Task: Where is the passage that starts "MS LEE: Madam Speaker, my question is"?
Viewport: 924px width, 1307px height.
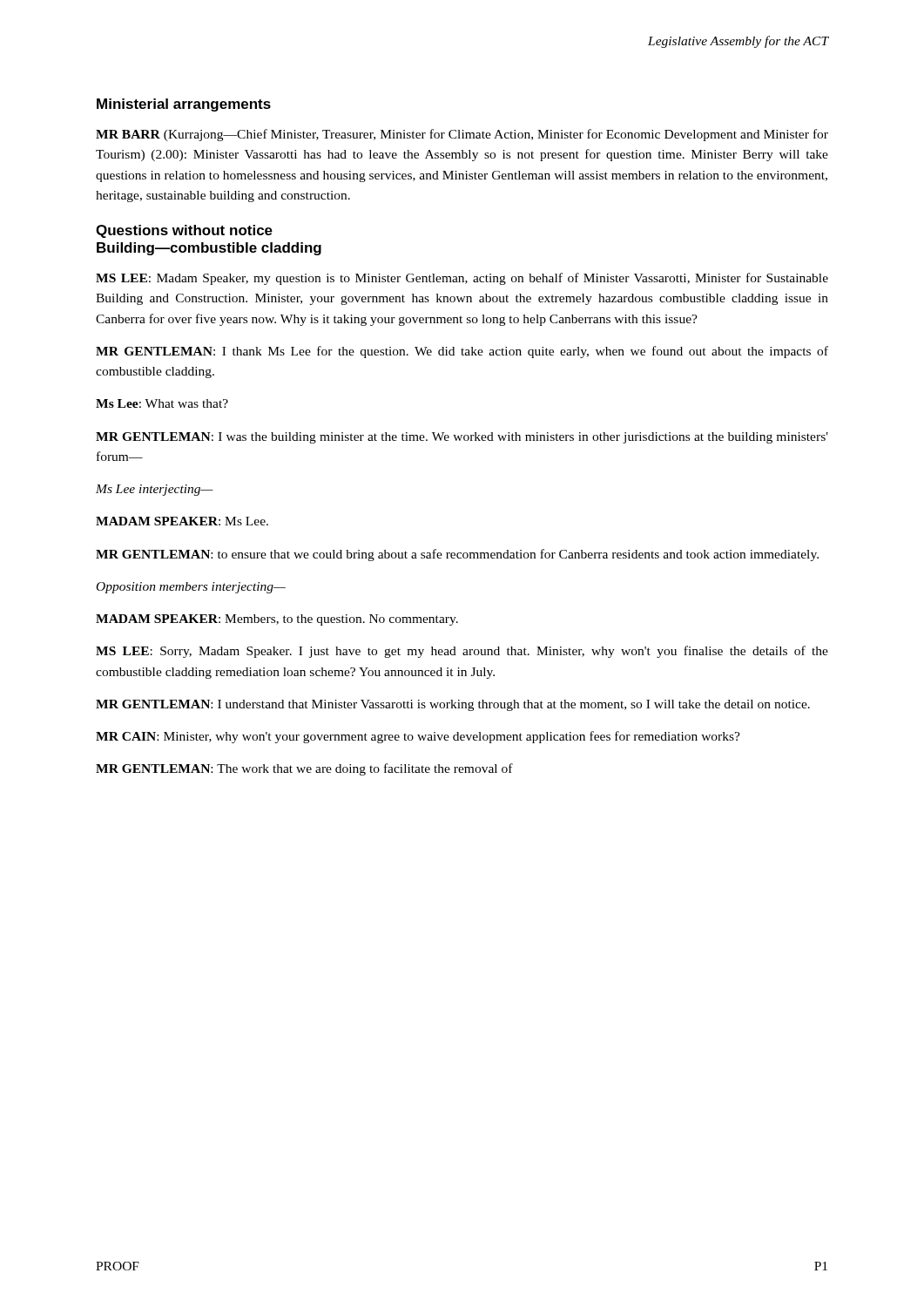Action: pos(462,298)
